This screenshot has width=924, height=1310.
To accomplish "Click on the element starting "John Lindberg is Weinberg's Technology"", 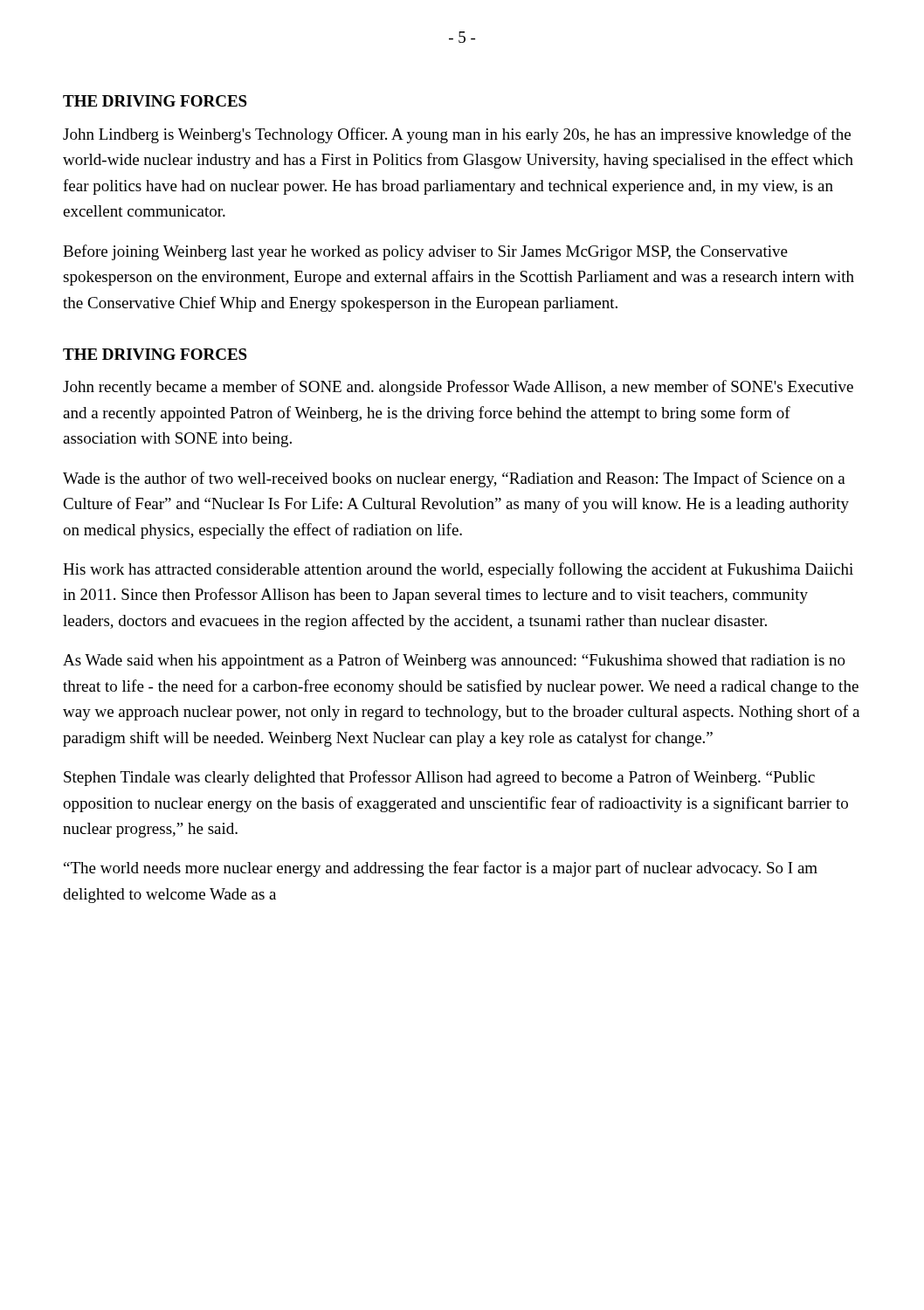I will pos(458,172).
